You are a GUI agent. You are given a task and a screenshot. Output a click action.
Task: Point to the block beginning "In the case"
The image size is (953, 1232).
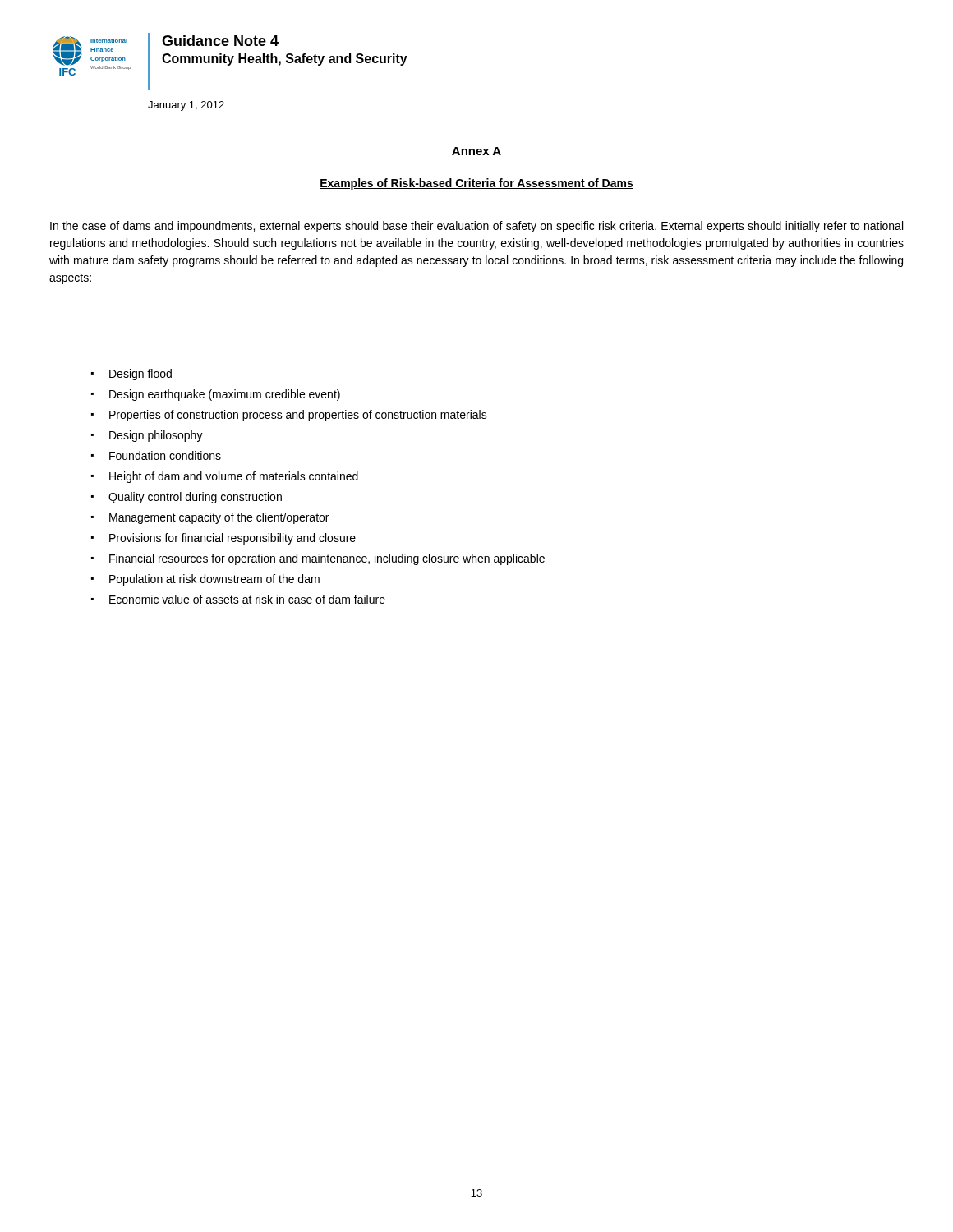pos(476,252)
